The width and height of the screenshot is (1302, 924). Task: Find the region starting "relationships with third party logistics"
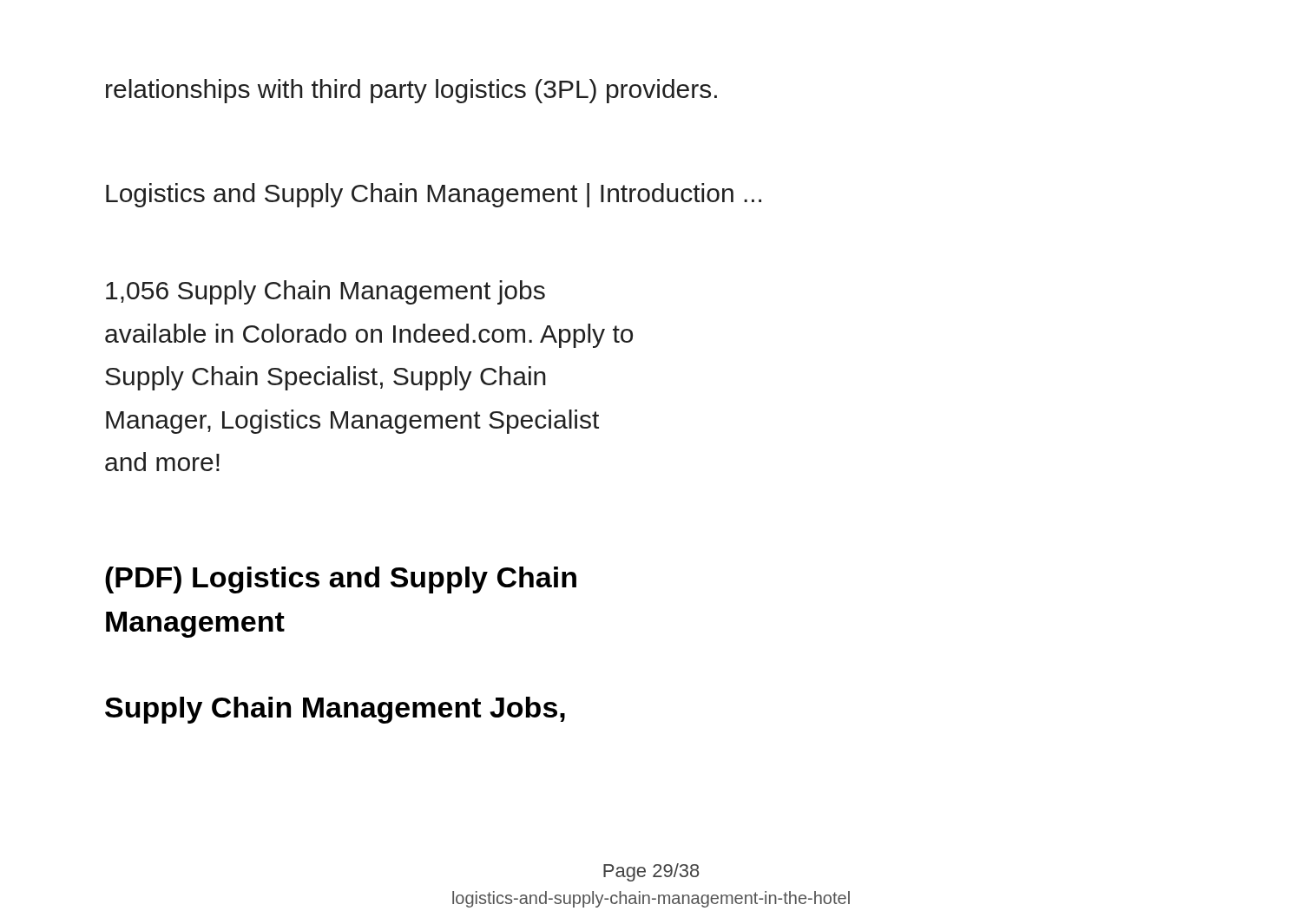pyautogui.click(x=412, y=89)
